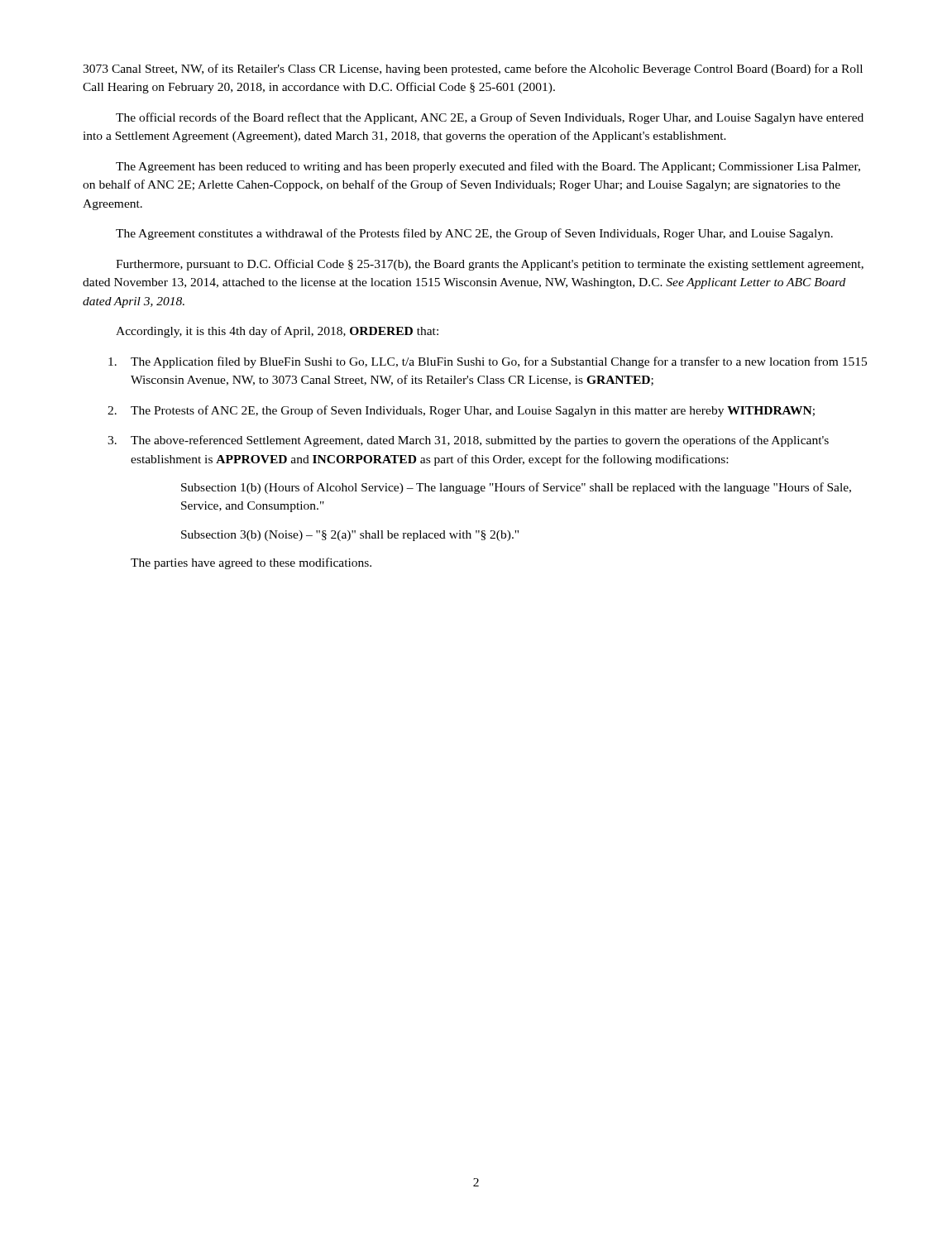Locate the block of text that opens with "Subsection 3(b) (Noise) –"
The width and height of the screenshot is (952, 1241).
click(350, 534)
